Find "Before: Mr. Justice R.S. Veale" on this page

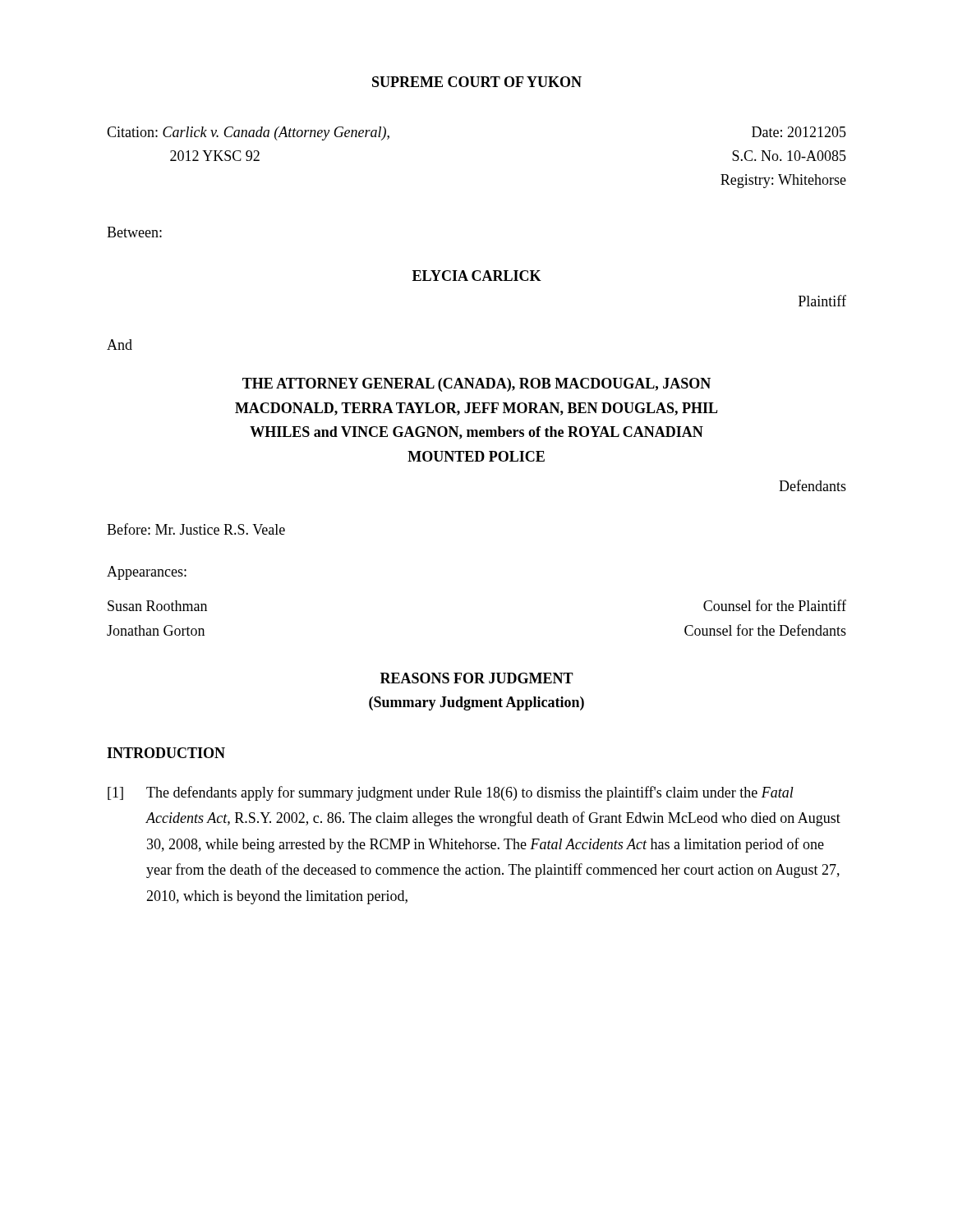pyautogui.click(x=196, y=530)
